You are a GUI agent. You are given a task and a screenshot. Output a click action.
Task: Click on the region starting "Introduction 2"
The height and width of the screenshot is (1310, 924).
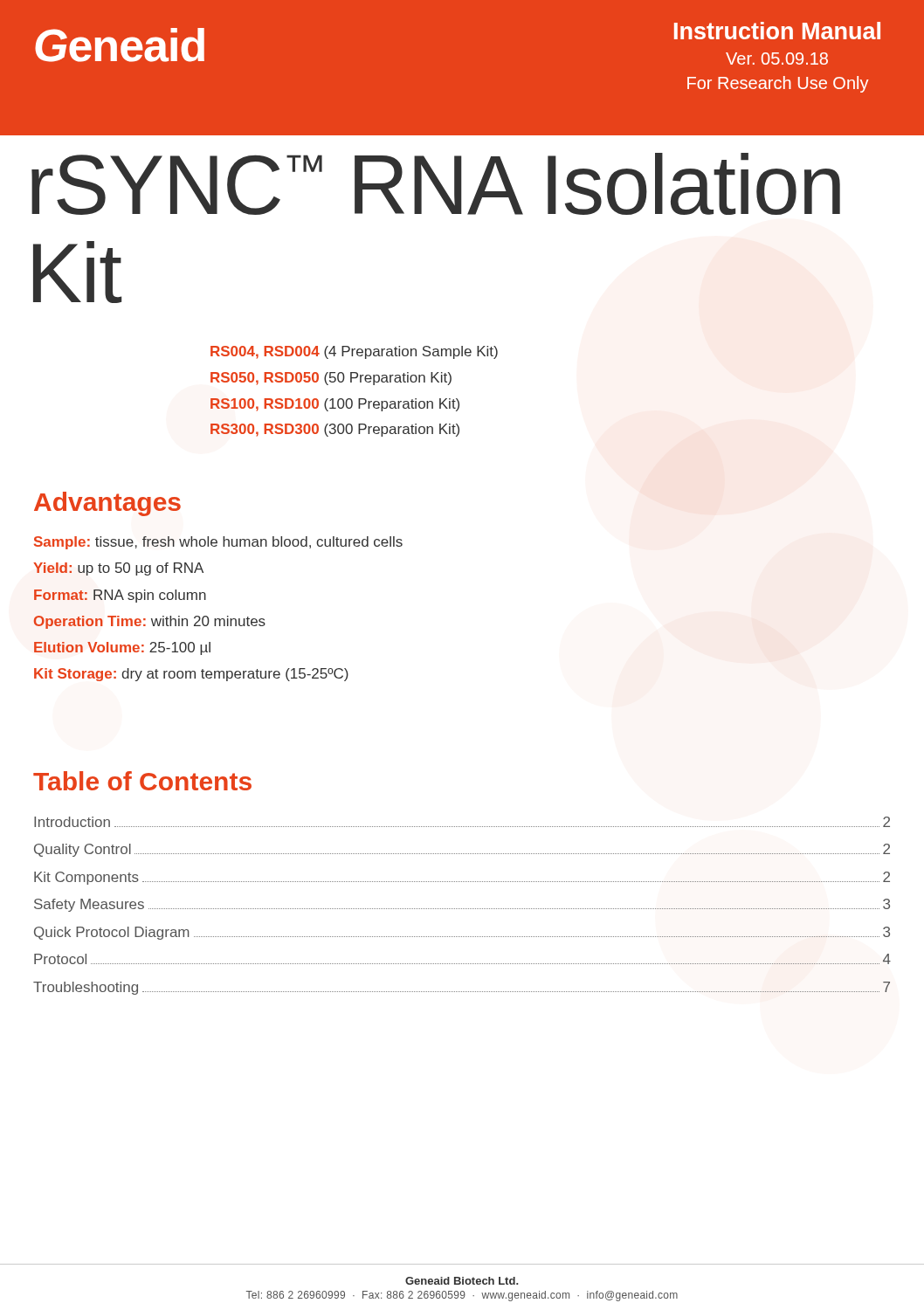coord(462,822)
